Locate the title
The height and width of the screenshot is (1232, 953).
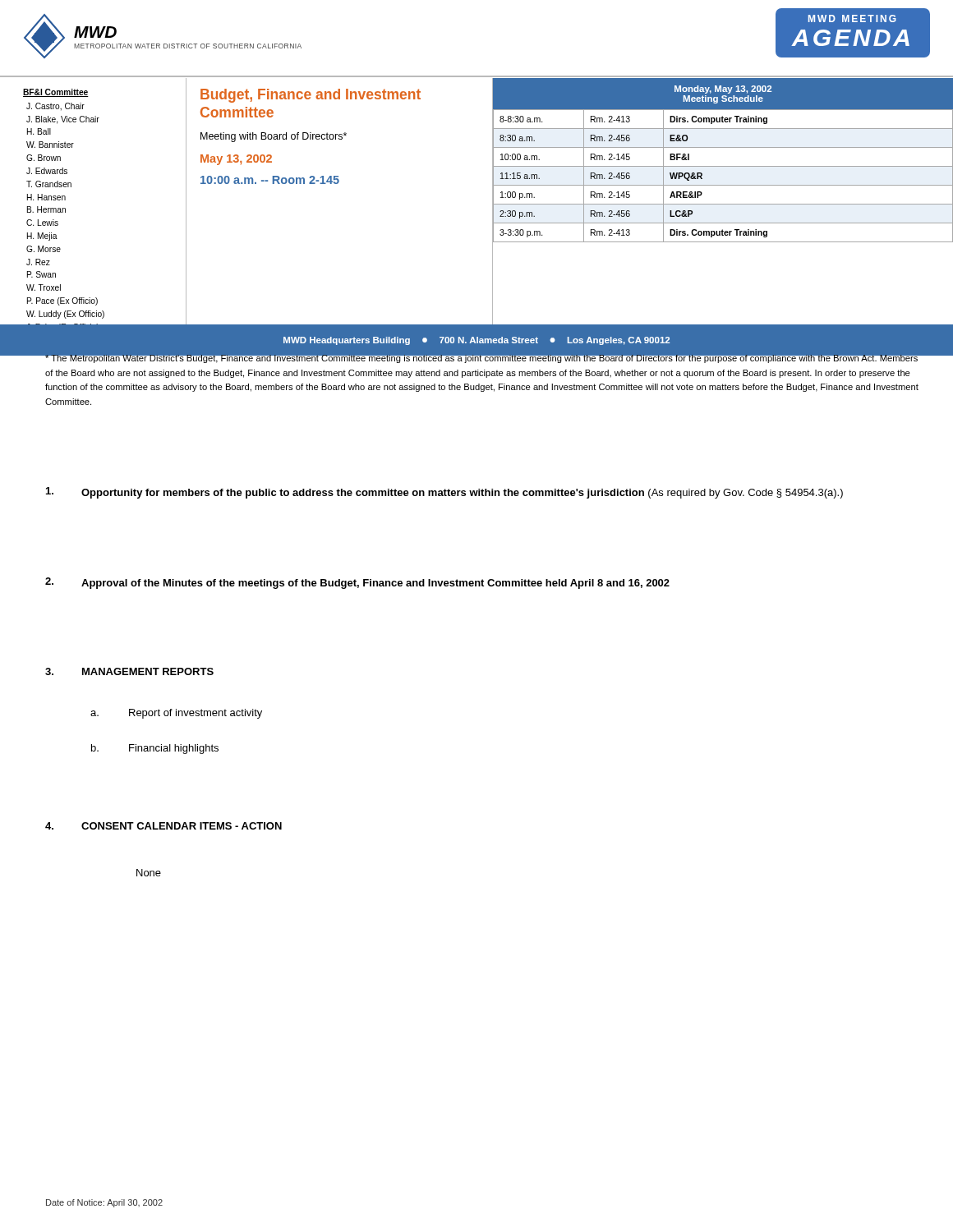point(310,103)
